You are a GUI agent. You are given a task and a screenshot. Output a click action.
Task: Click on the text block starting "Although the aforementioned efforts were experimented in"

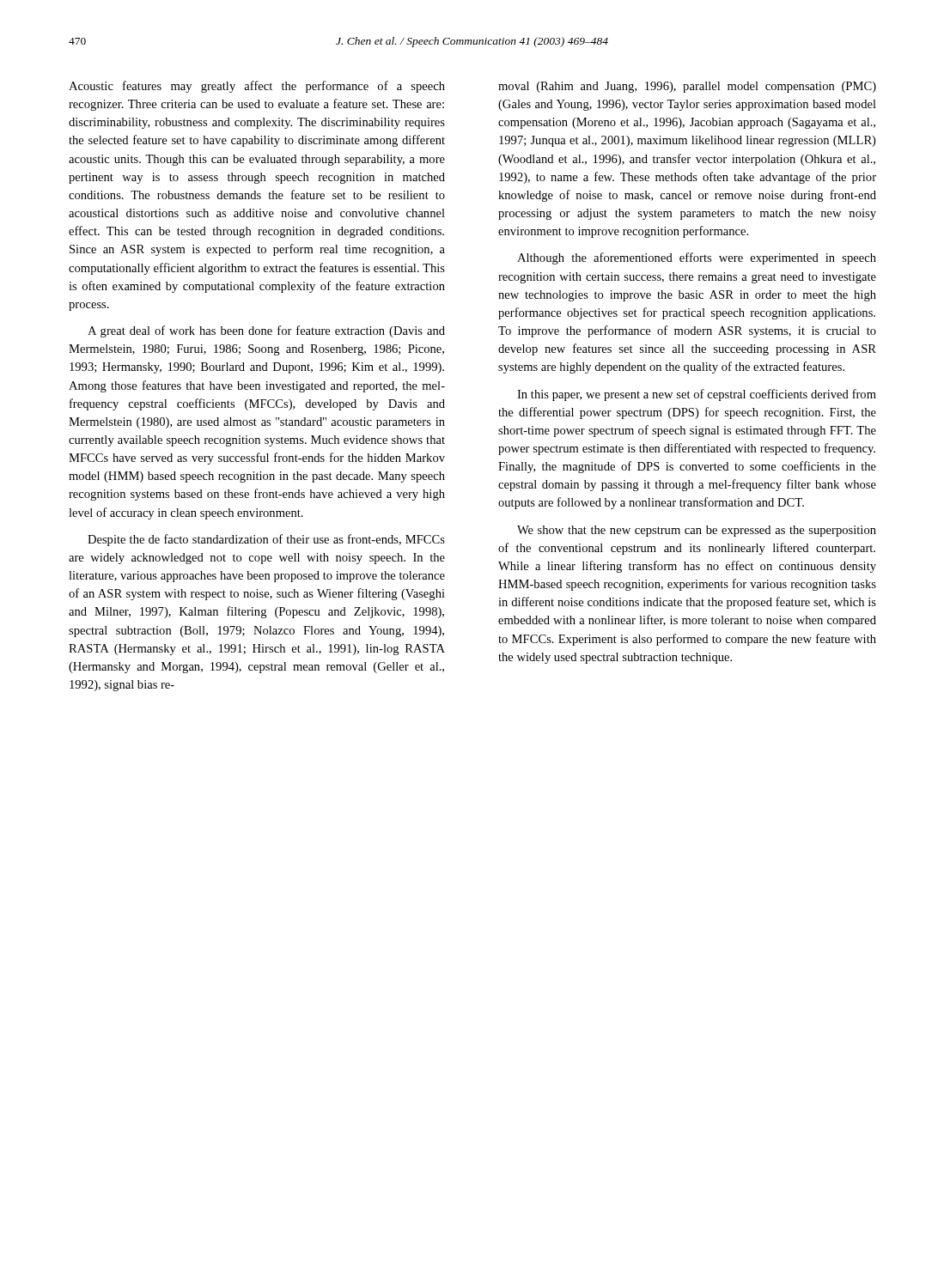click(687, 313)
